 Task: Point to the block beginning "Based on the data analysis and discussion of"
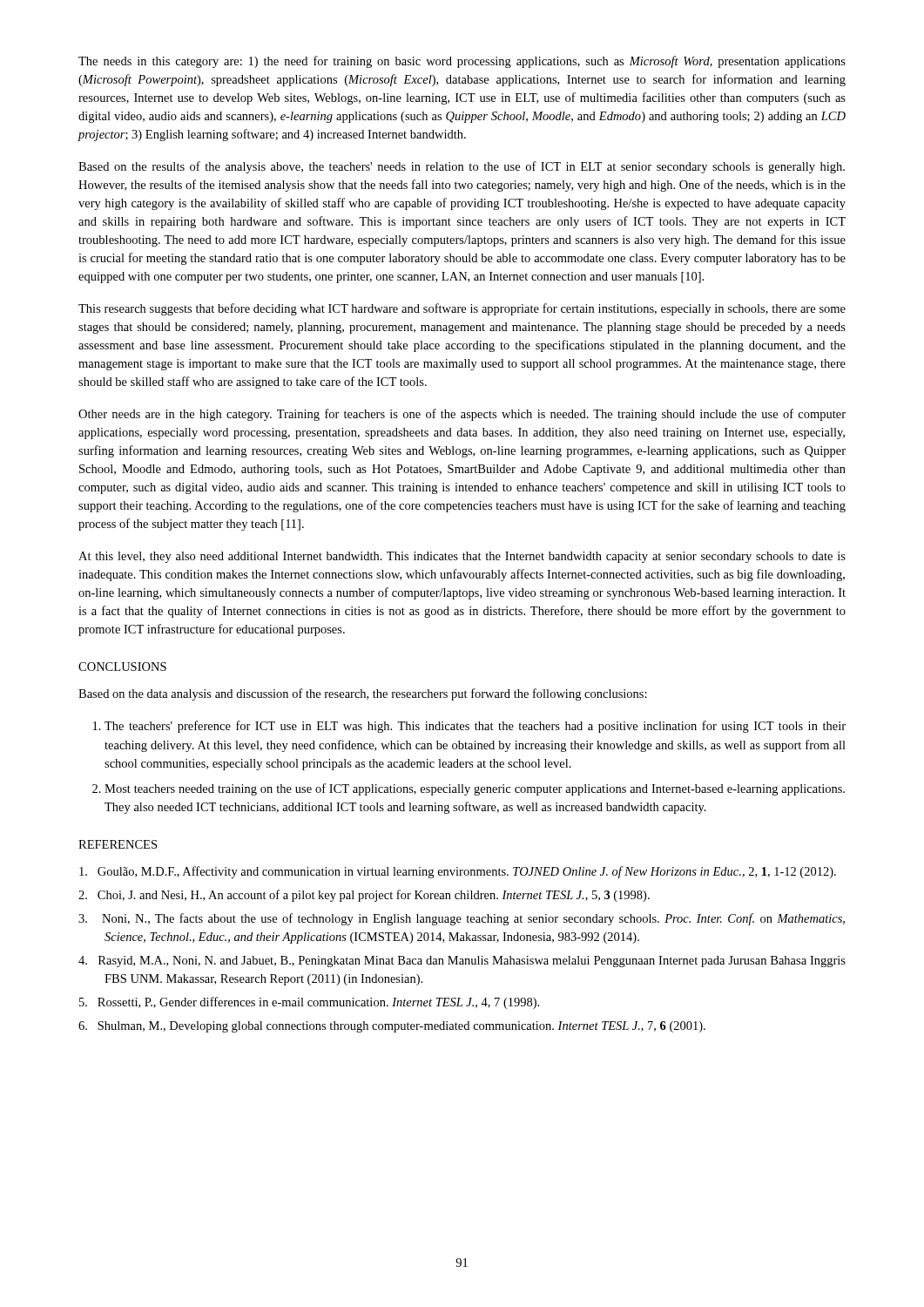coord(363,694)
